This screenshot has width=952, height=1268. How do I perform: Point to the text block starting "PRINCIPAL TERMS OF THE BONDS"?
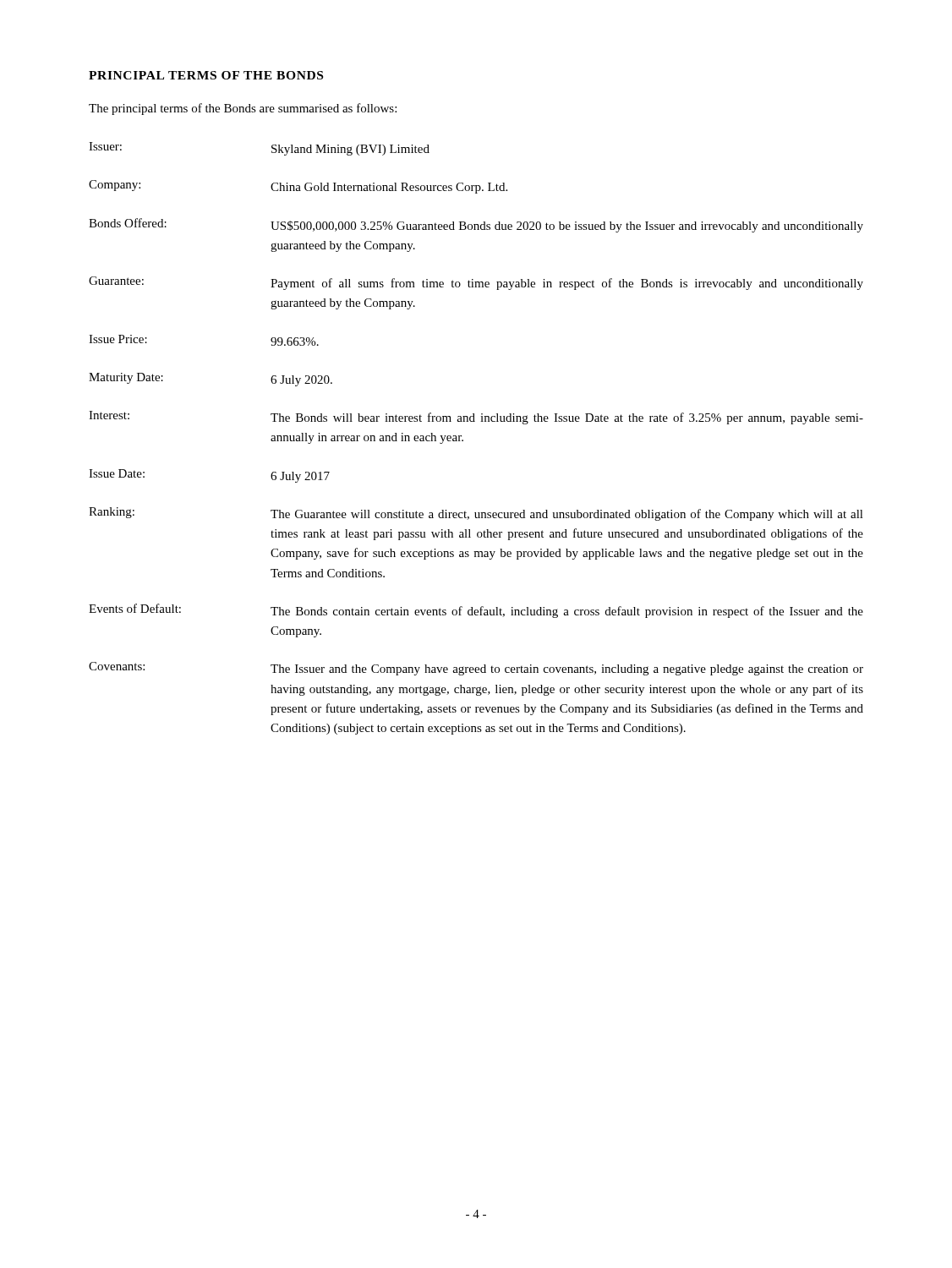pos(207,75)
